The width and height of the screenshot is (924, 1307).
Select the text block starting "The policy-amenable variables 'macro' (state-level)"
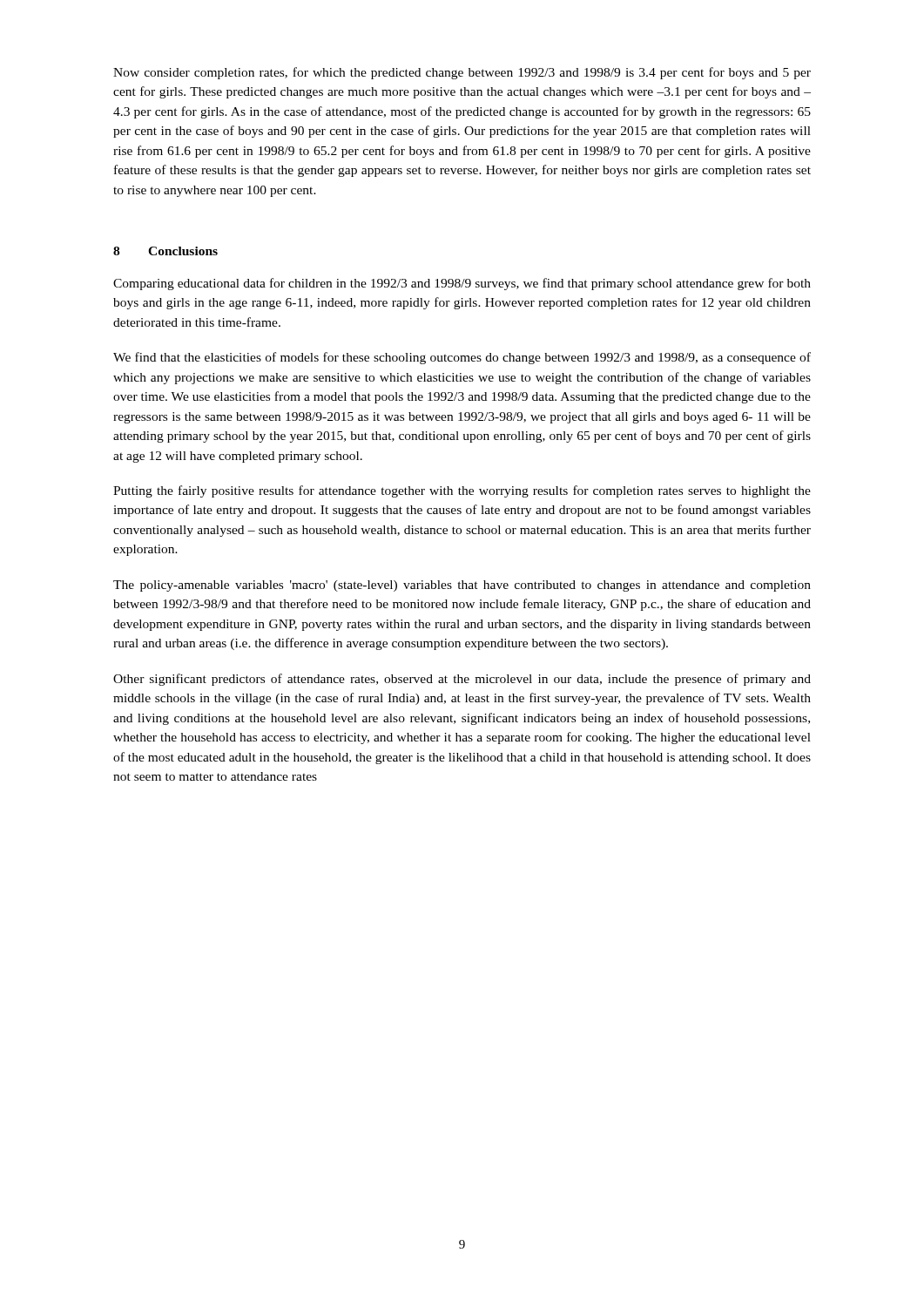pyautogui.click(x=462, y=613)
